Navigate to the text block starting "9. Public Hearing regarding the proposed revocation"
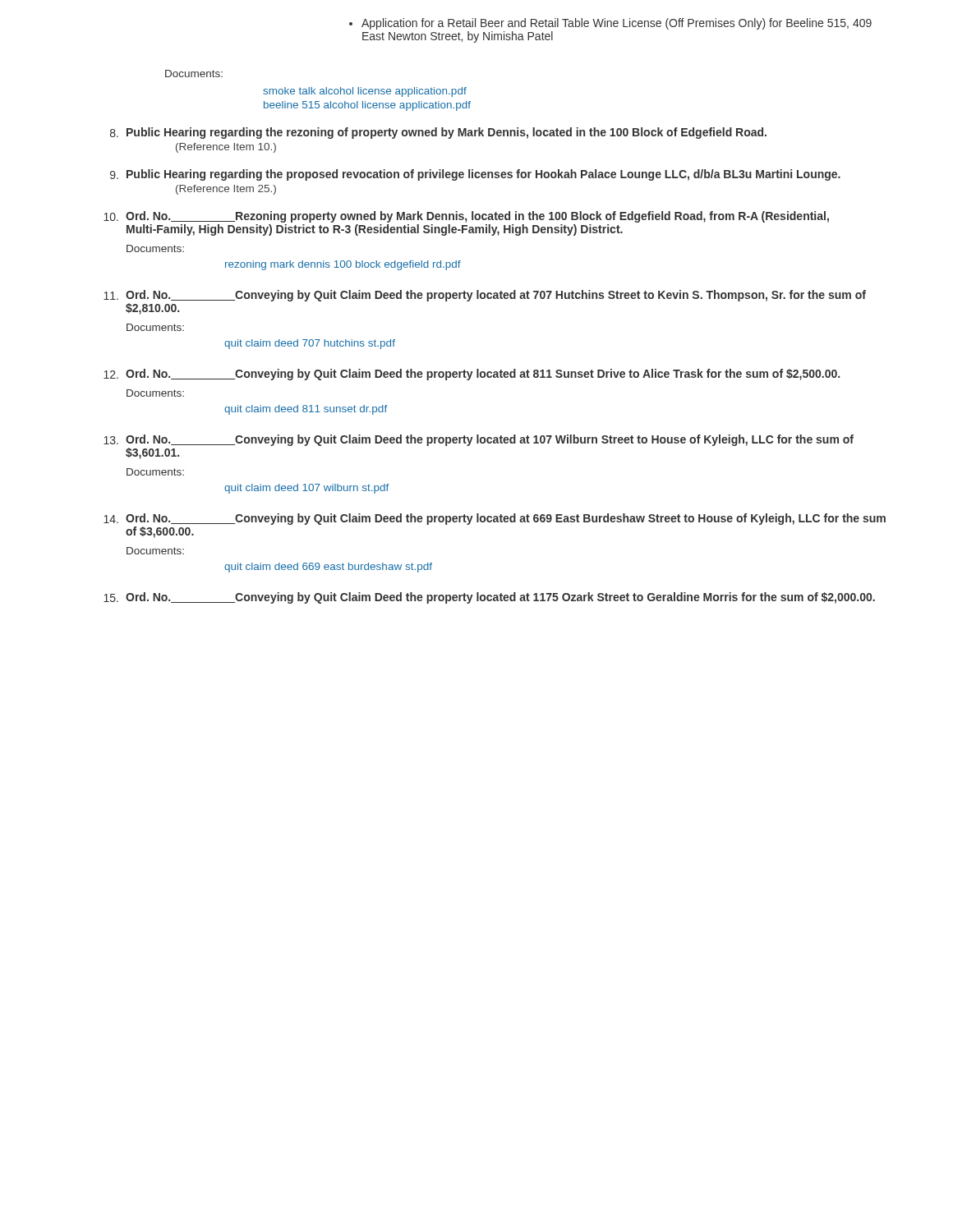Screen dimensions: 1232x953 point(485,181)
